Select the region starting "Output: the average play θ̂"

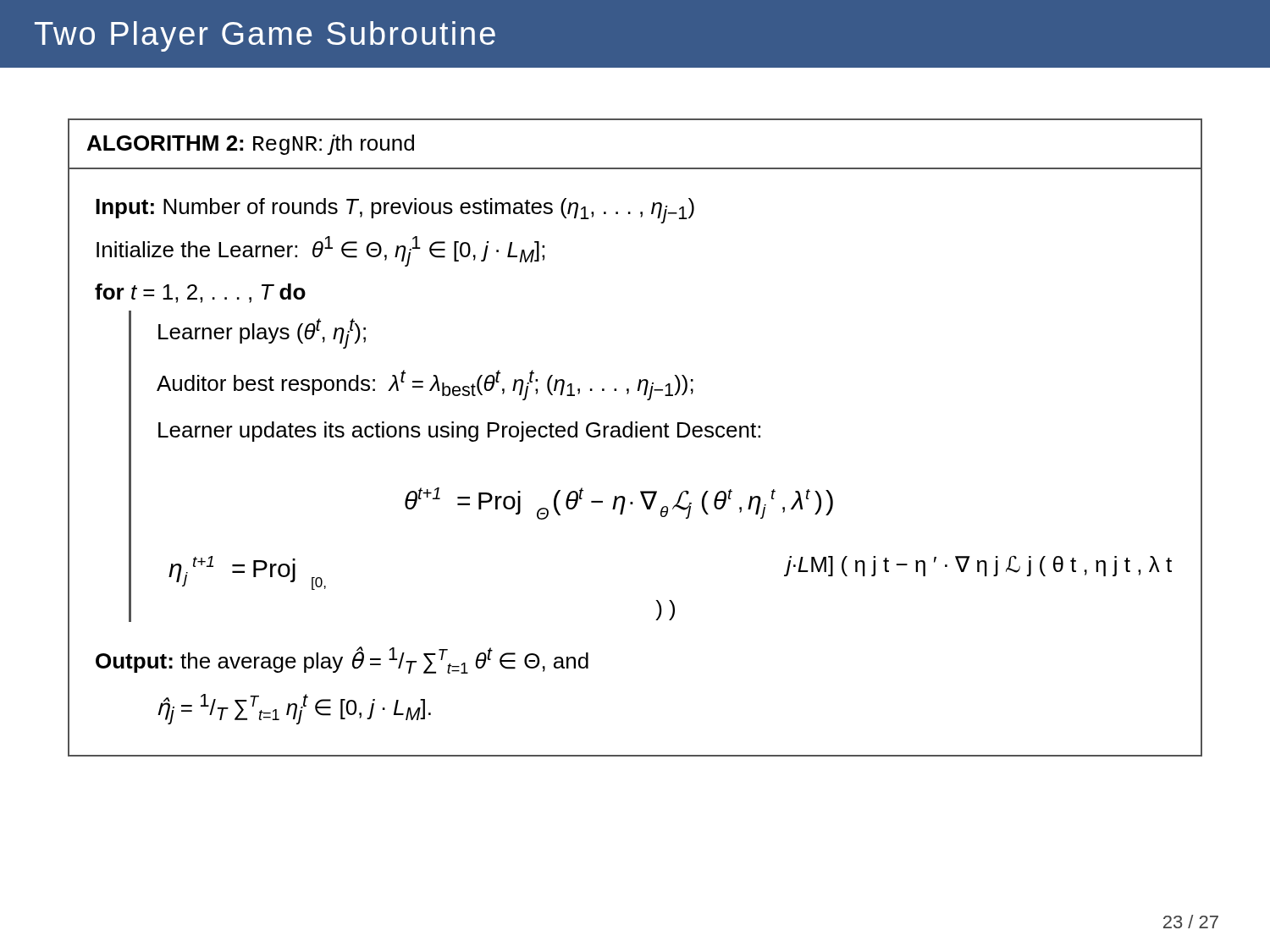click(342, 684)
